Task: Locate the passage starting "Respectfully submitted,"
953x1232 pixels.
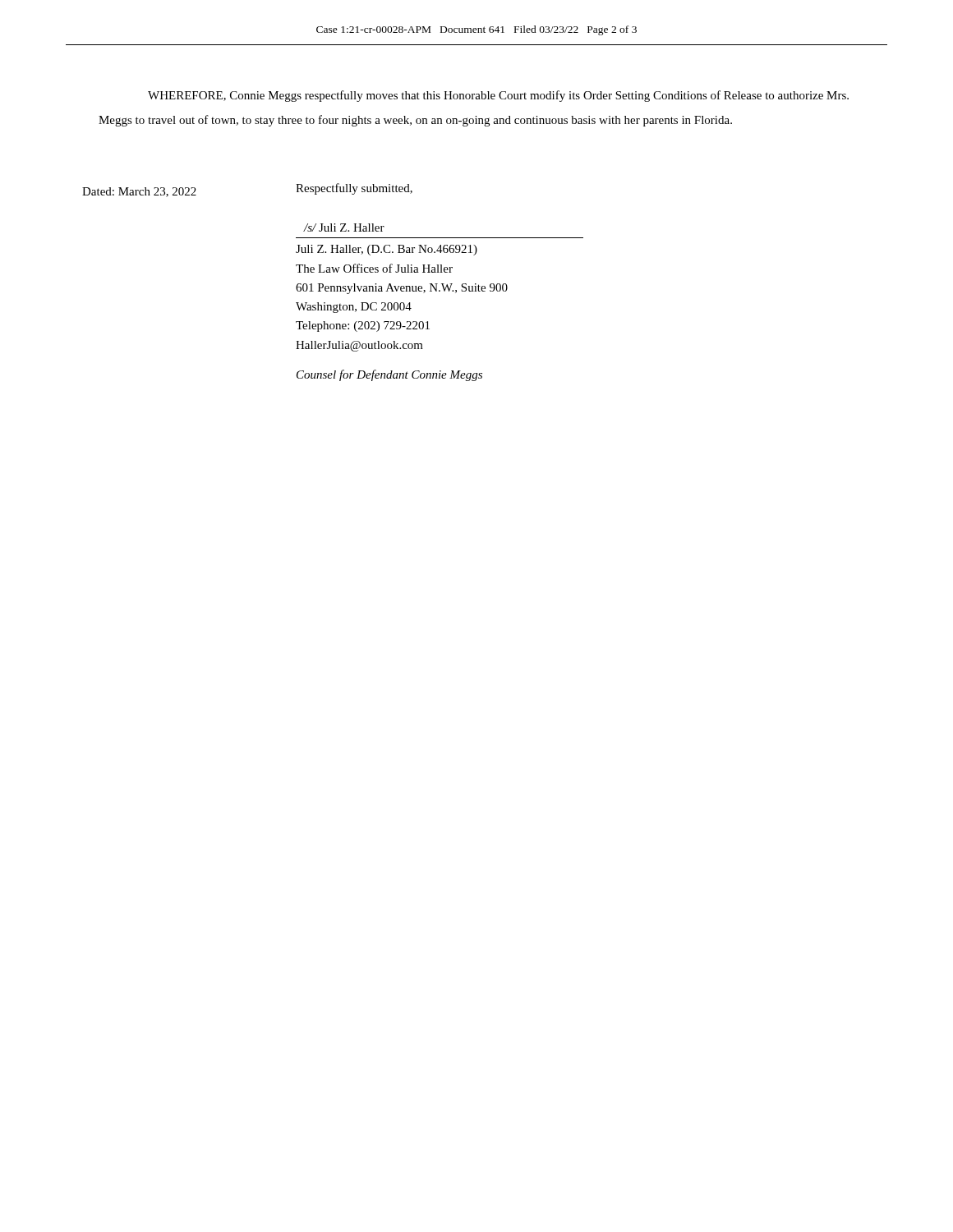Action: click(x=354, y=188)
